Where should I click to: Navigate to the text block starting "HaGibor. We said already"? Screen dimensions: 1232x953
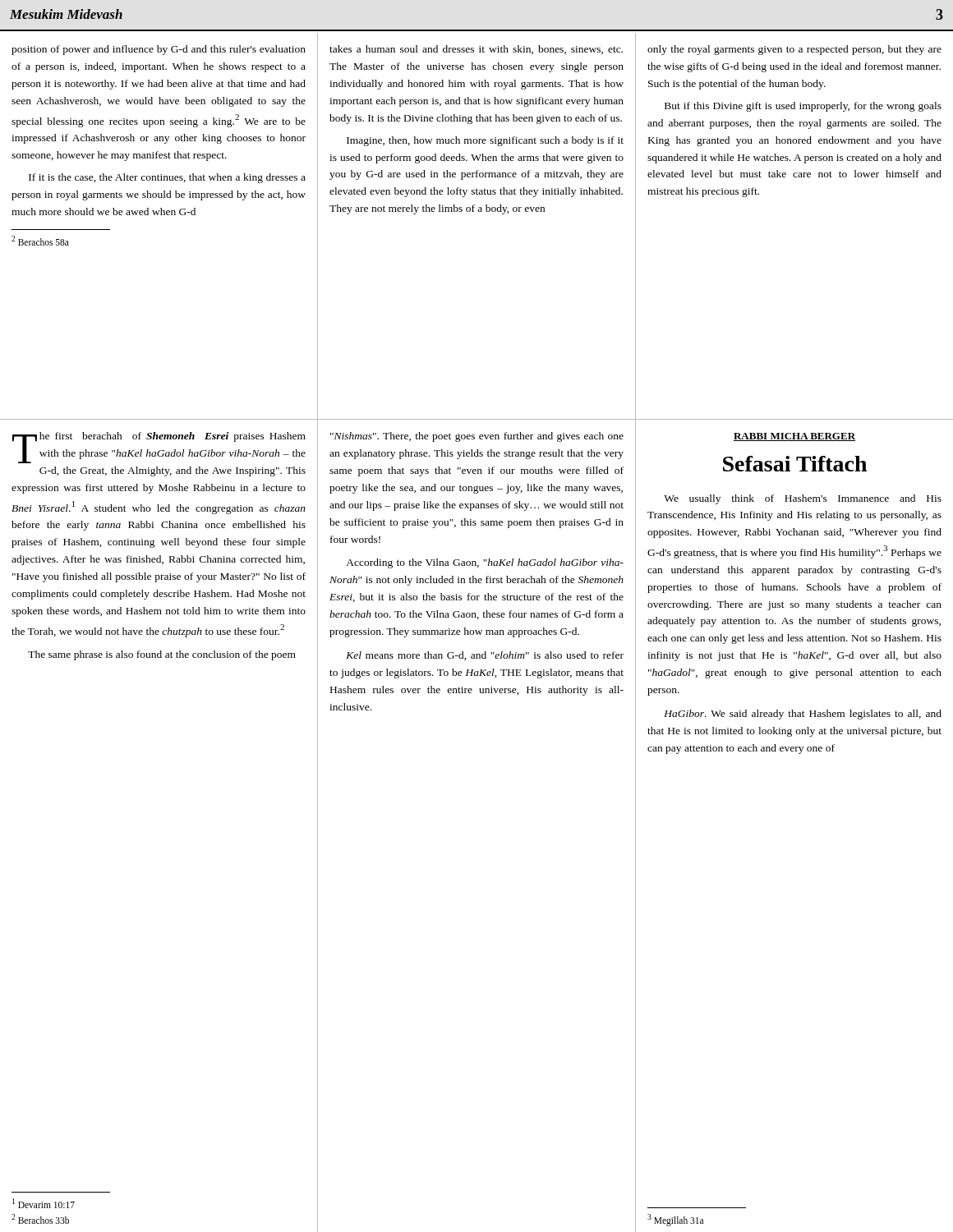(794, 731)
